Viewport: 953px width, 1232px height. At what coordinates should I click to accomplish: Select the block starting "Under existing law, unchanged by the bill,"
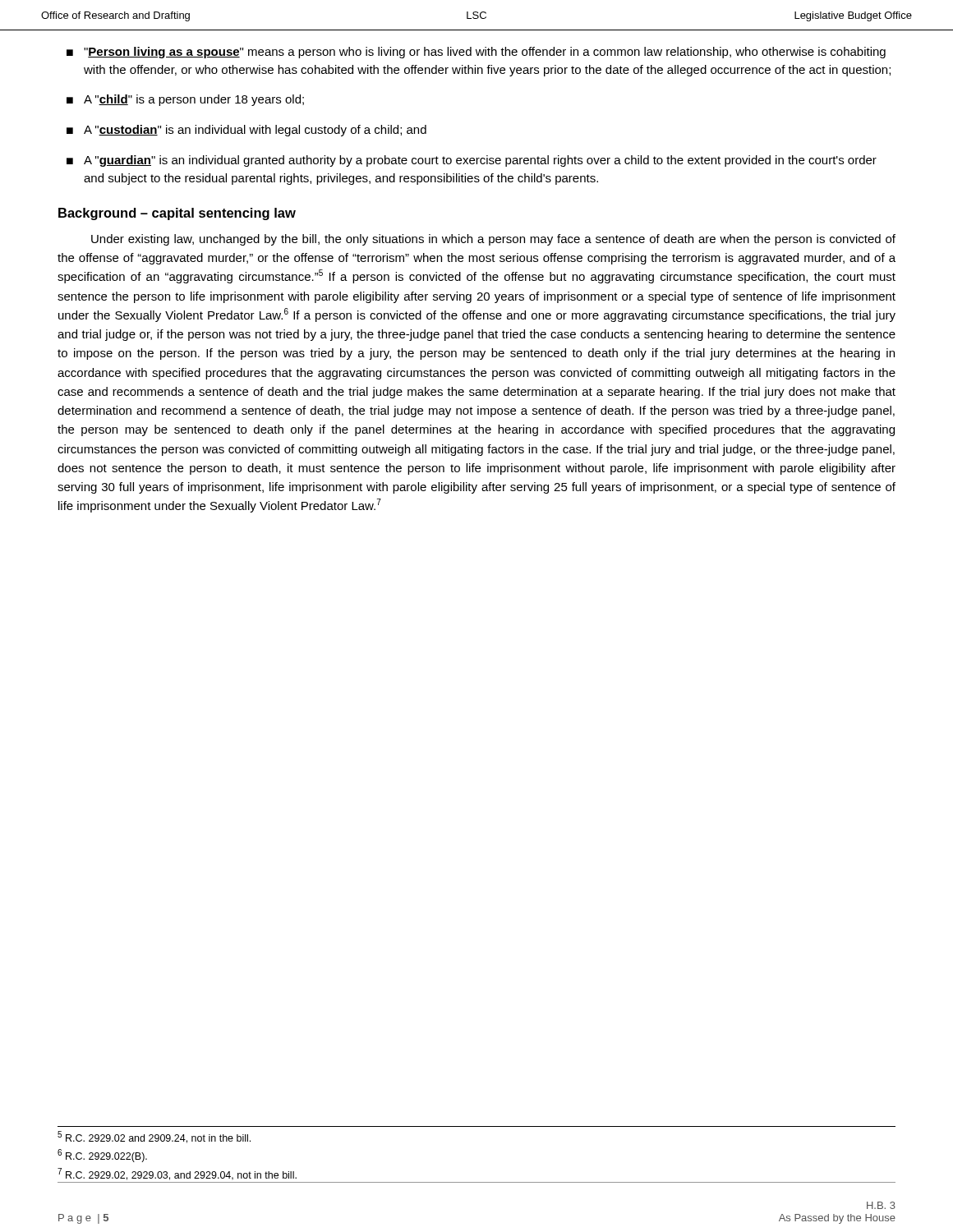476,372
